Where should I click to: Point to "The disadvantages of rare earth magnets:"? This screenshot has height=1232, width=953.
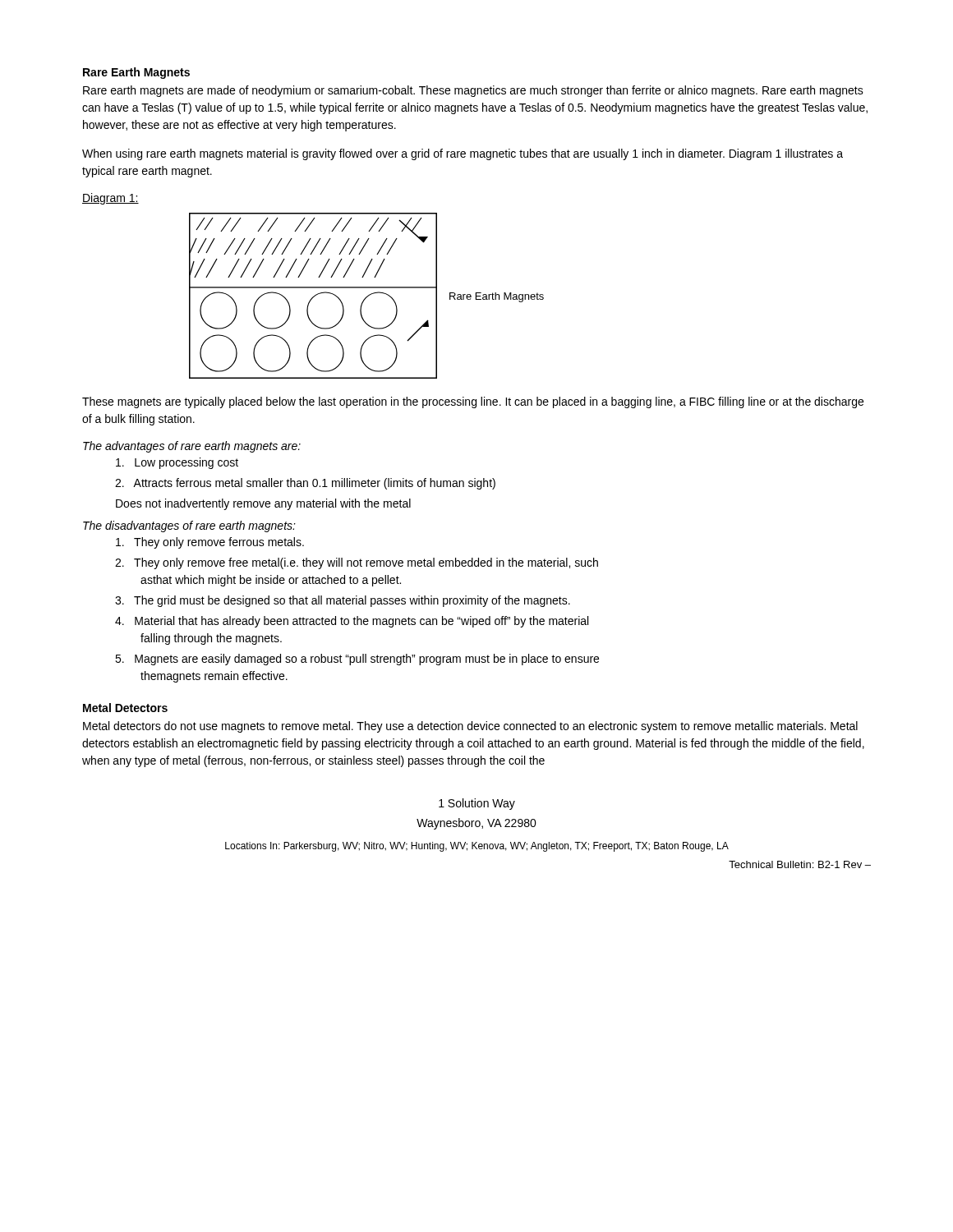189,526
